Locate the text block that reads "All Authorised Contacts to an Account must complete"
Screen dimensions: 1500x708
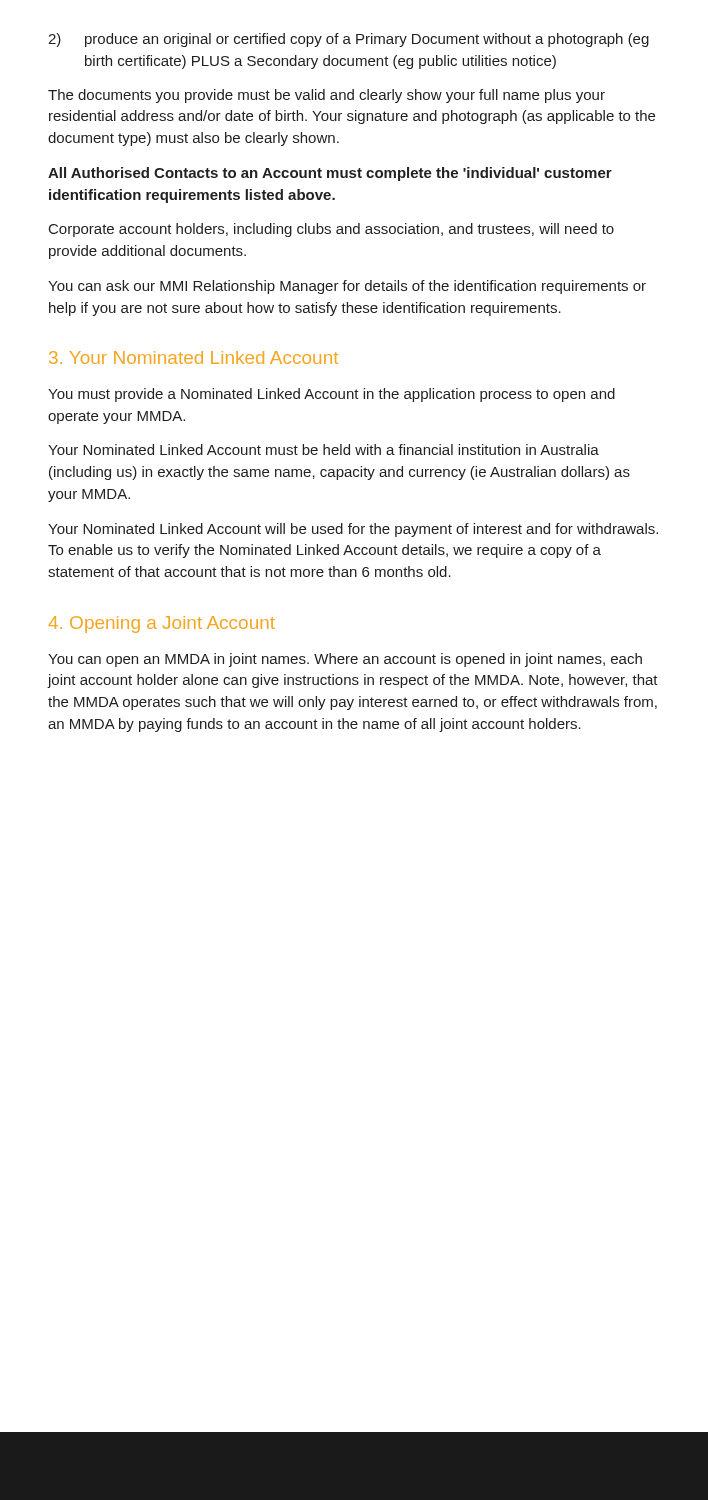pos(330,183)
